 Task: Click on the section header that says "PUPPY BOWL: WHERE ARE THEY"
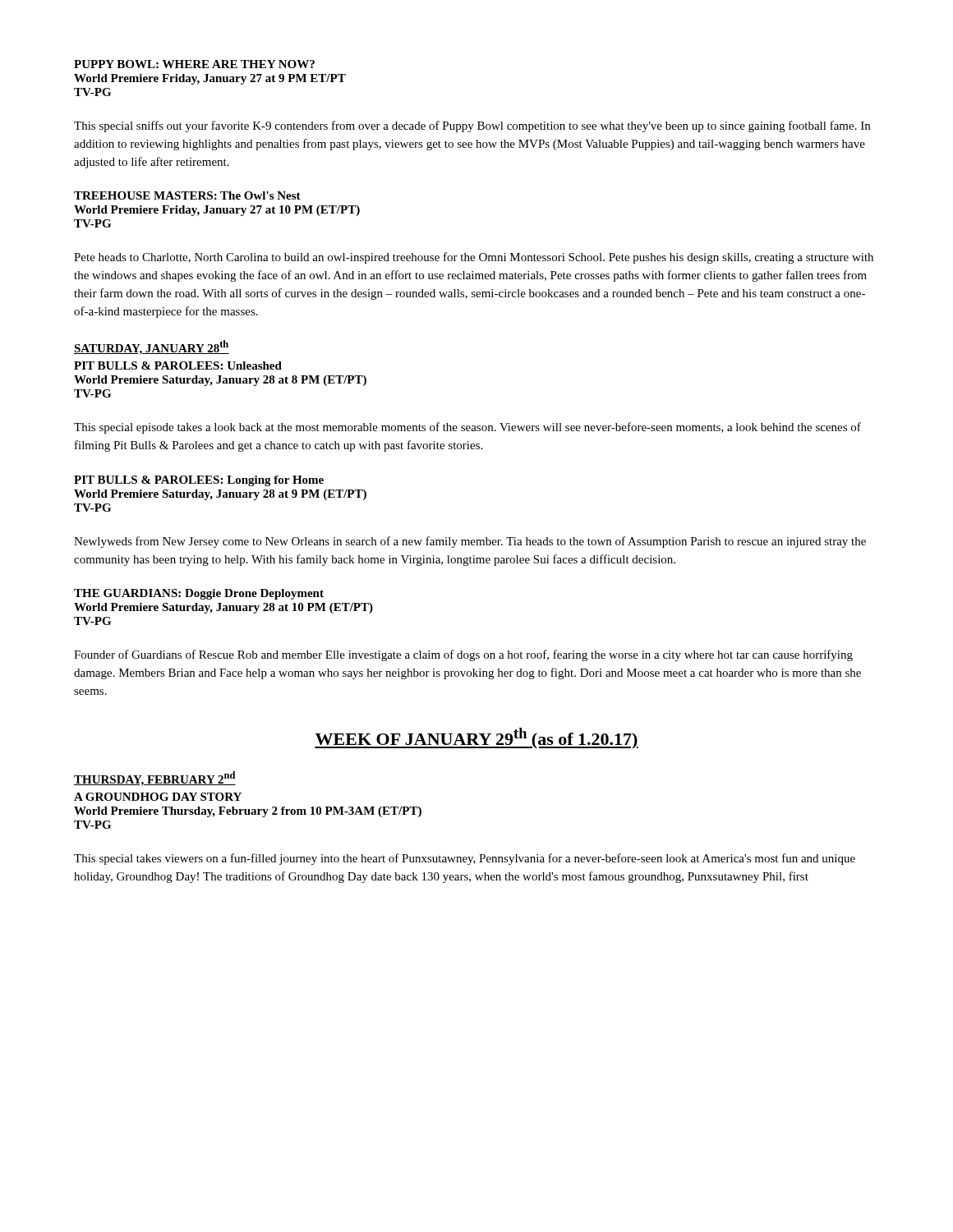[x=194, y=64]
